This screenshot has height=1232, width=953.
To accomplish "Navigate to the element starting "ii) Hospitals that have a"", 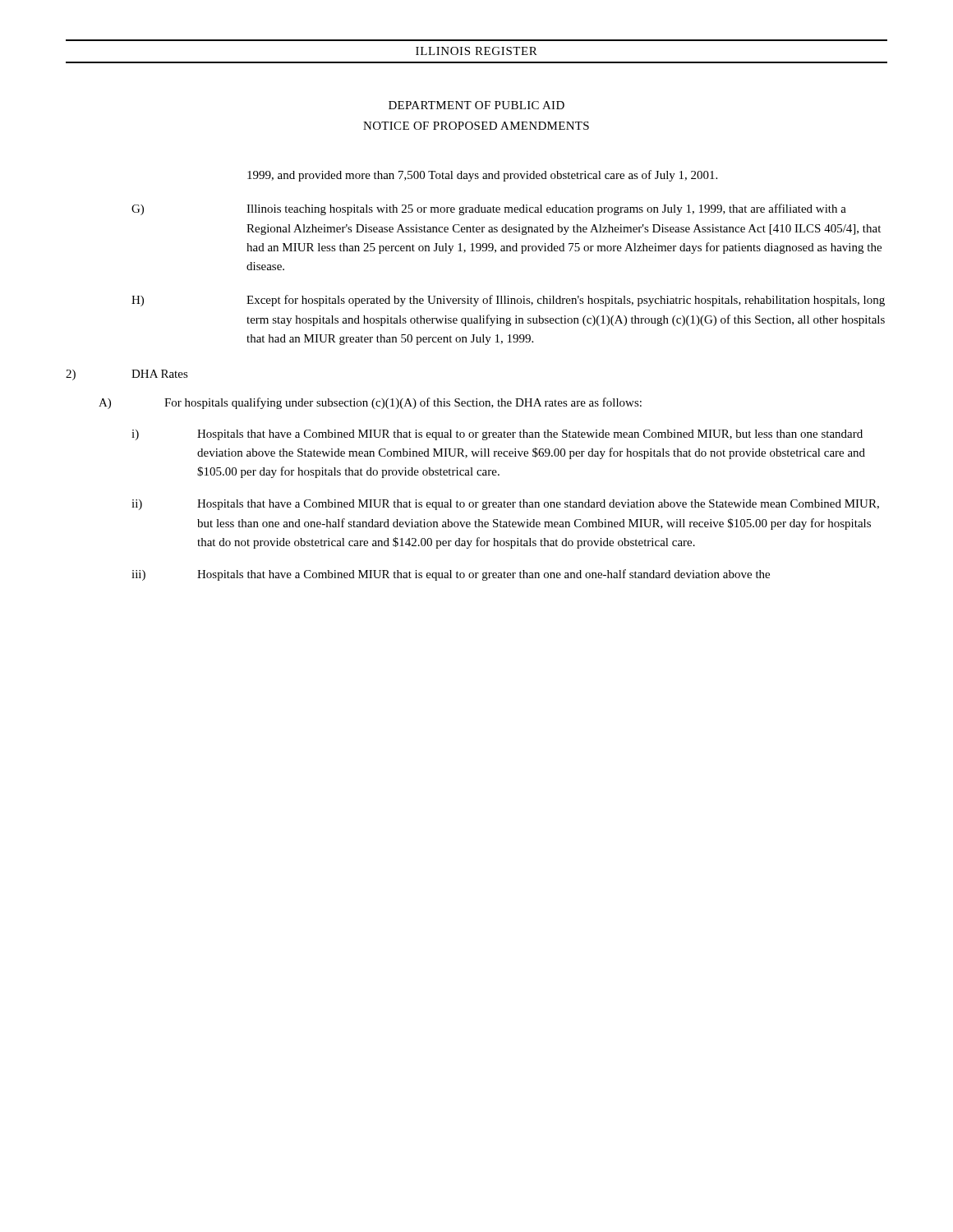I will point(476,523).
